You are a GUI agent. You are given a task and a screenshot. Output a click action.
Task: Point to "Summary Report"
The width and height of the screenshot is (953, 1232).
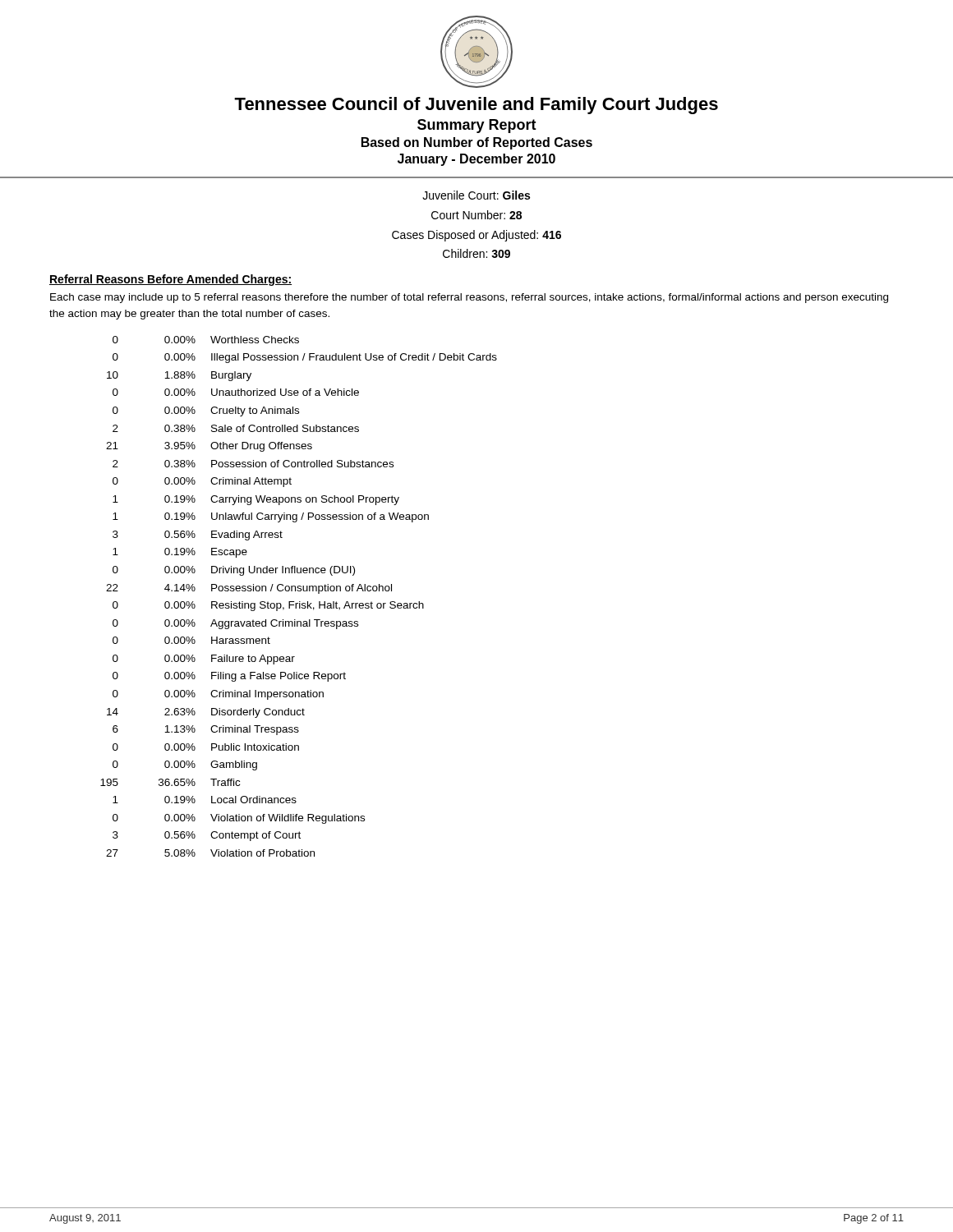[476, 125]
